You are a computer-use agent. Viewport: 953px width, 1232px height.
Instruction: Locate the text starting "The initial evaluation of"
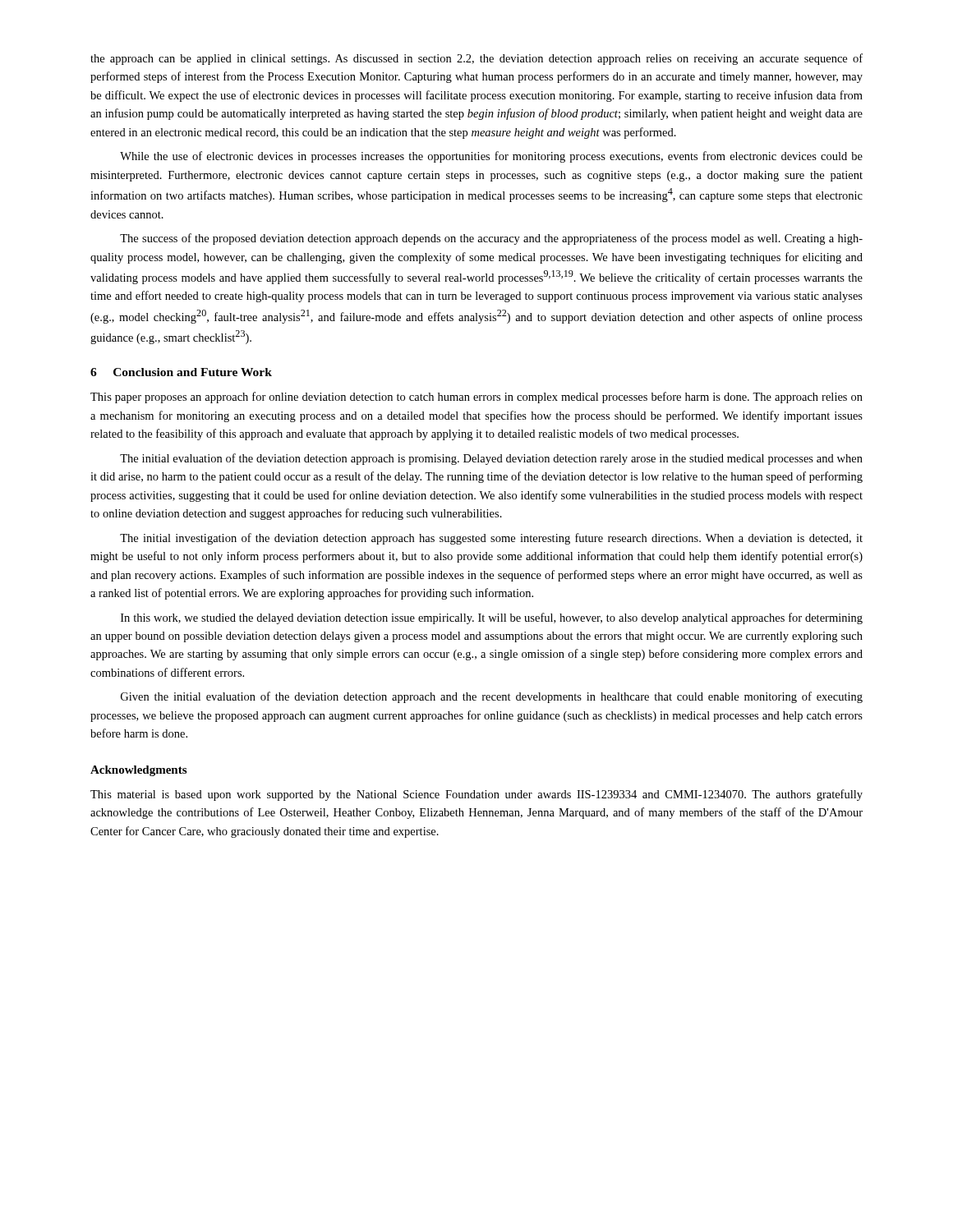476,486
